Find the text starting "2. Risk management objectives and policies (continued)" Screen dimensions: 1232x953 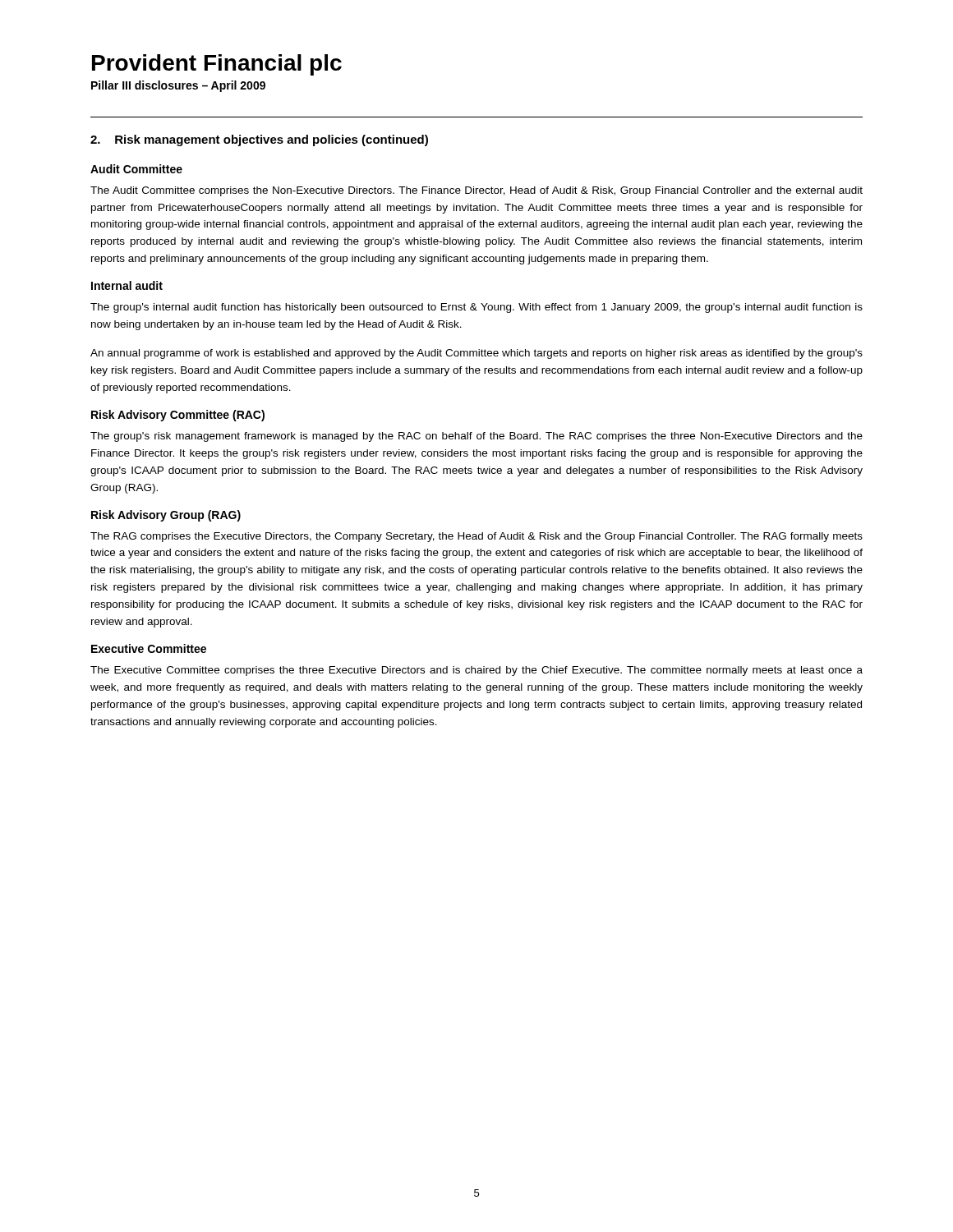(x=259, y=140)
